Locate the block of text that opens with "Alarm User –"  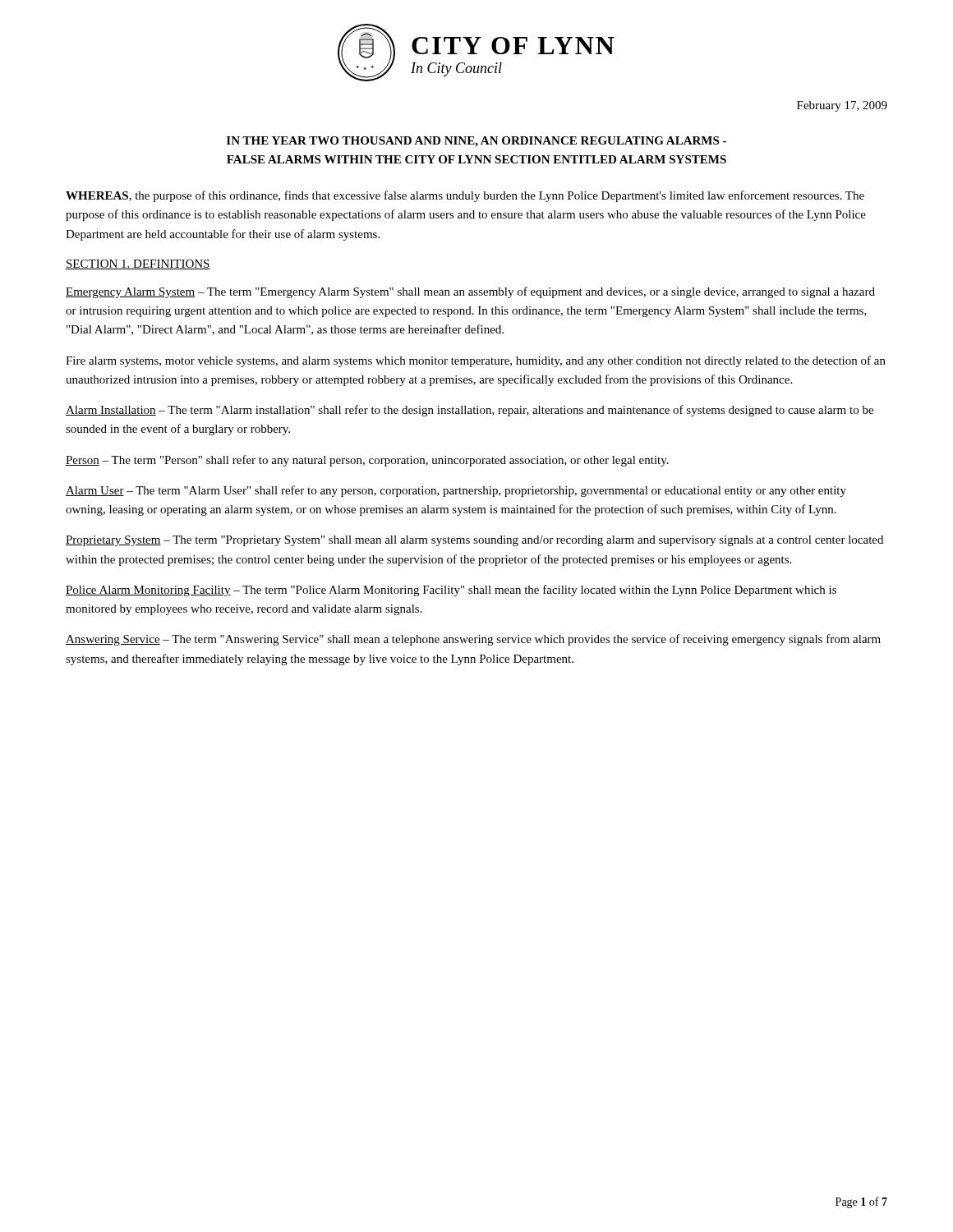point(456,500)
